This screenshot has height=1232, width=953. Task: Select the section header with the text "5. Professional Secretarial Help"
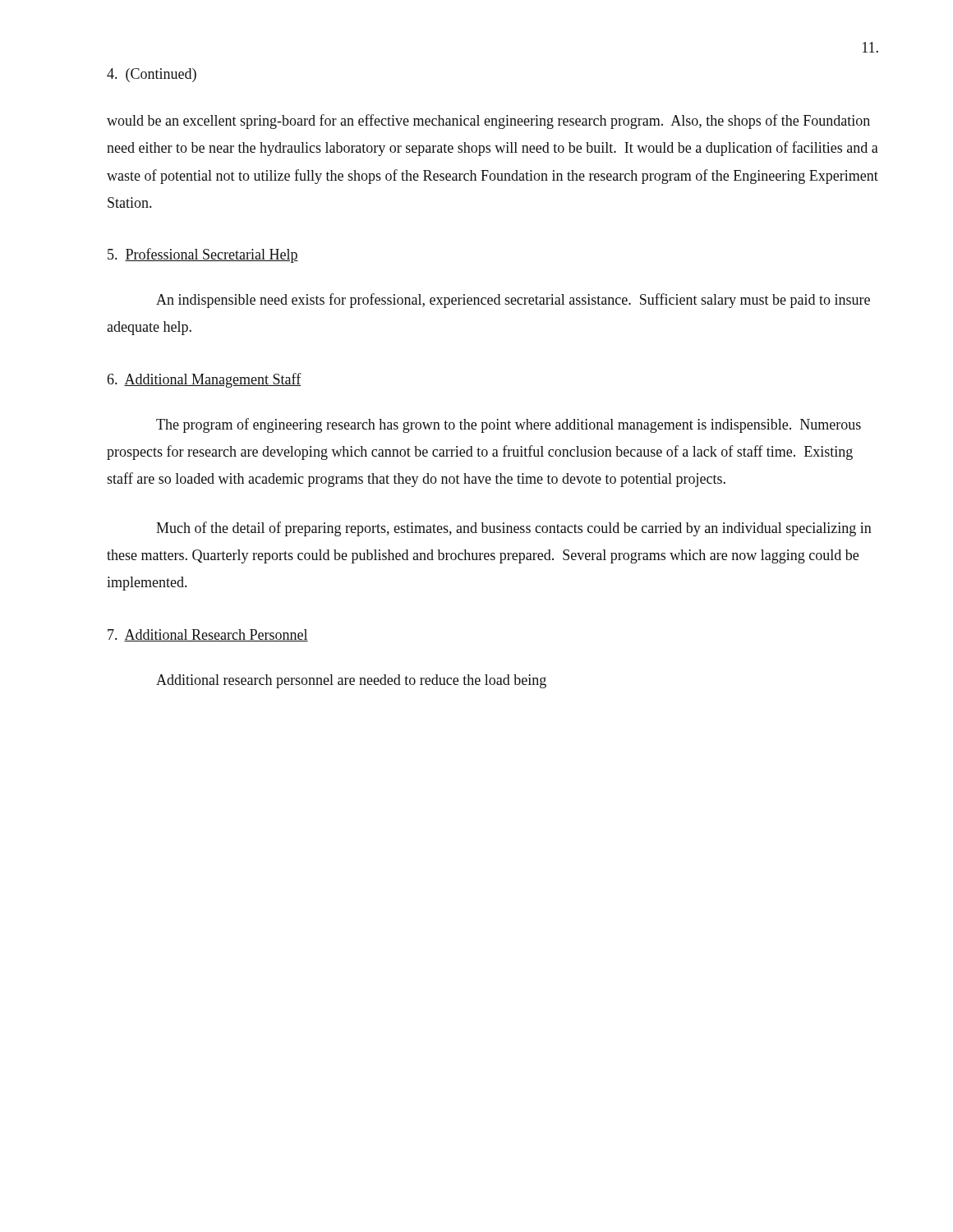202,255
